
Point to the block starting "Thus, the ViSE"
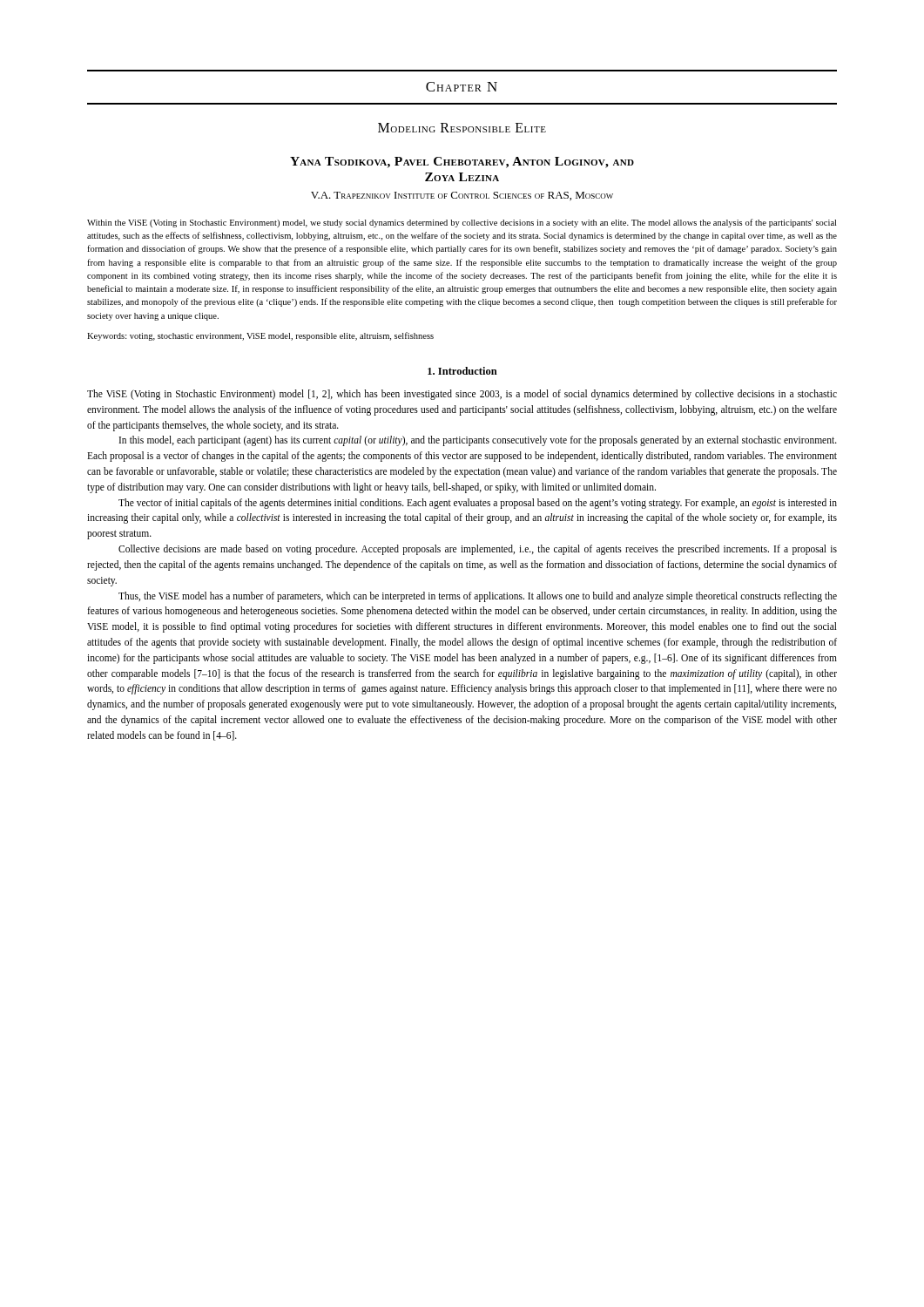pos(462,665)
